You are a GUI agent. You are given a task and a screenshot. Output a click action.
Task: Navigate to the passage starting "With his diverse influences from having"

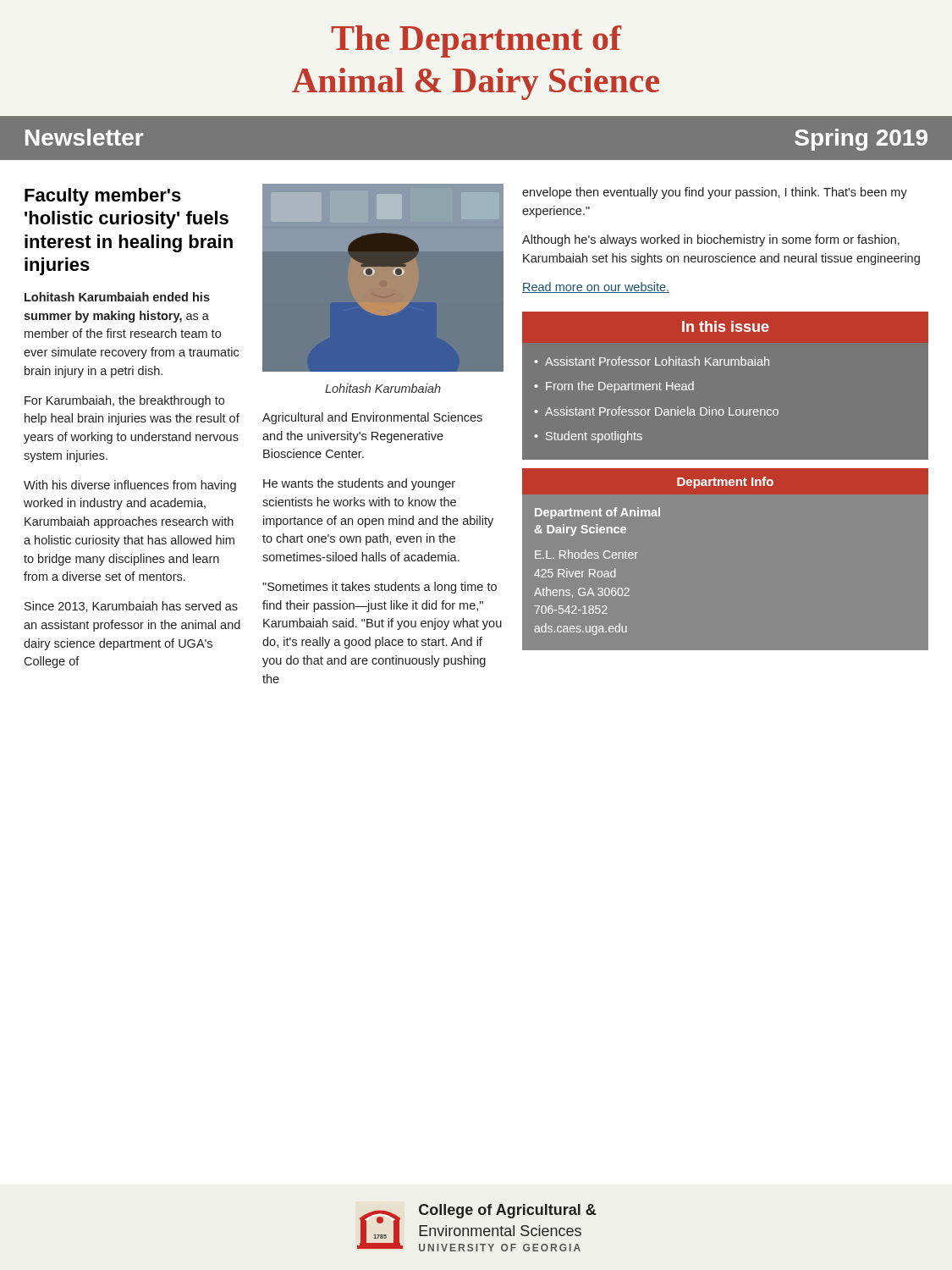134,531
